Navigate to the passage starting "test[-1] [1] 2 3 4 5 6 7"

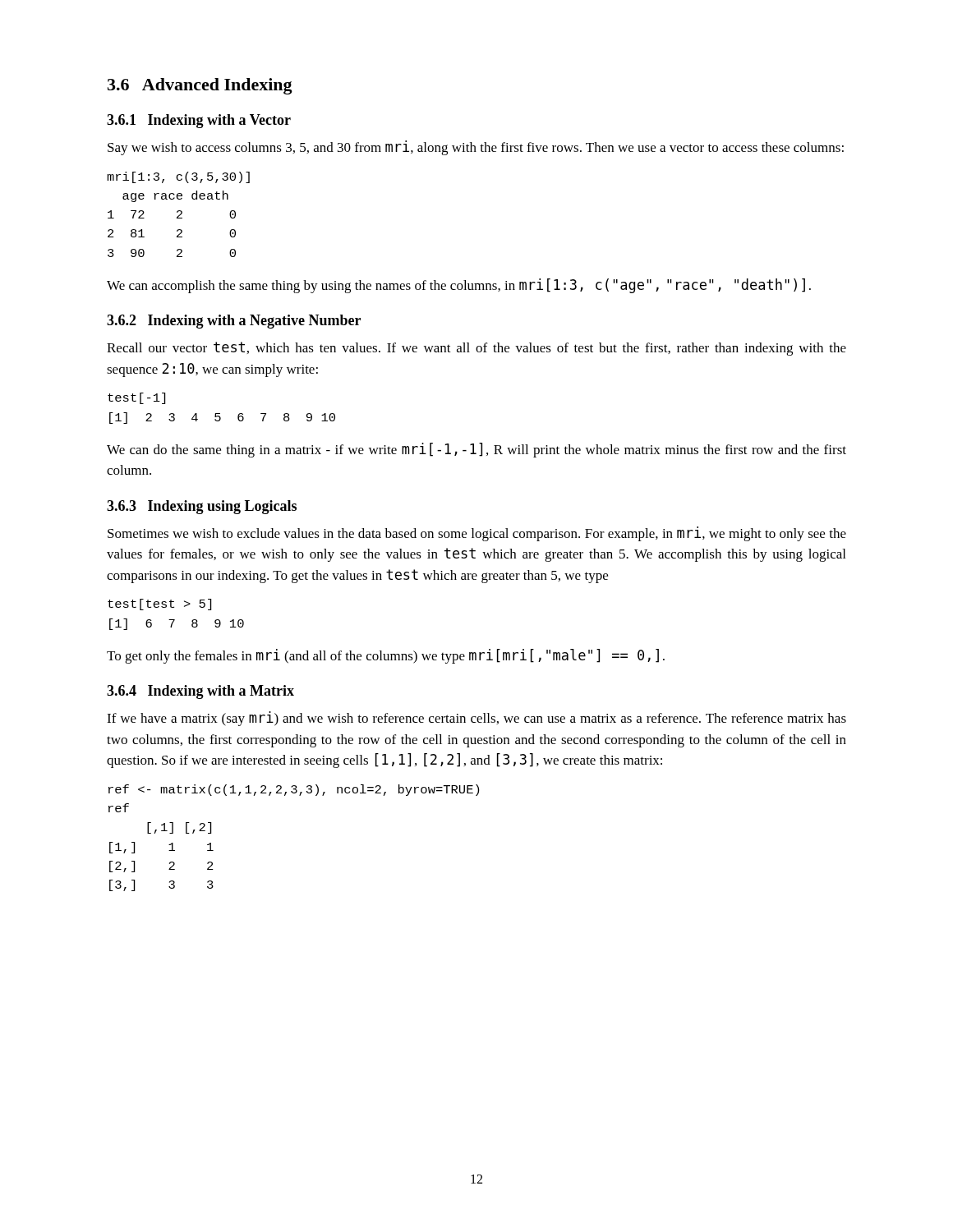click(x=221, y=408)
